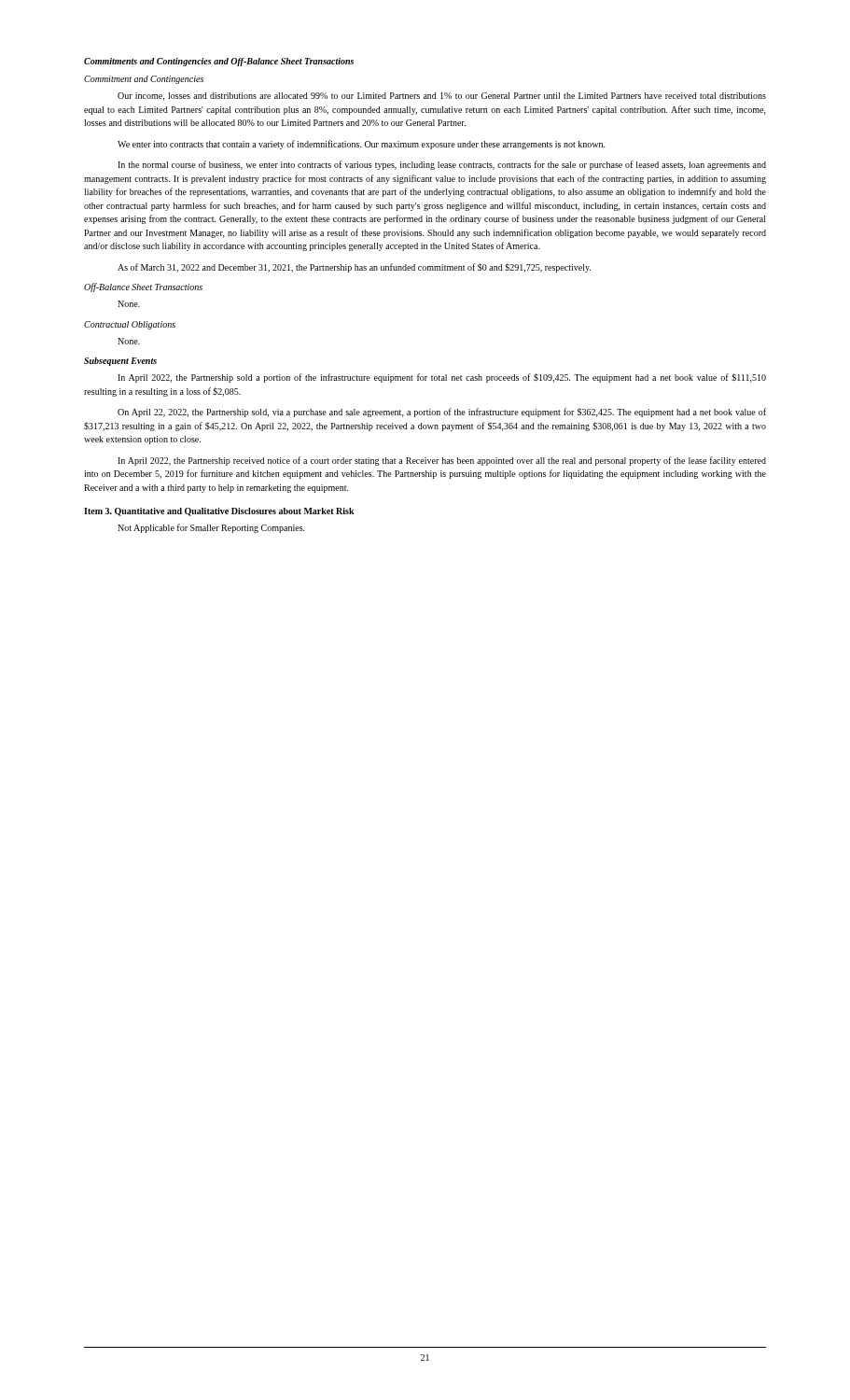This screenshot has width=850, height=1400.
Task: Select the section header containing "Item 3. Quantitative and Qualitative Disclosures about"
Action: coord(219,511)
